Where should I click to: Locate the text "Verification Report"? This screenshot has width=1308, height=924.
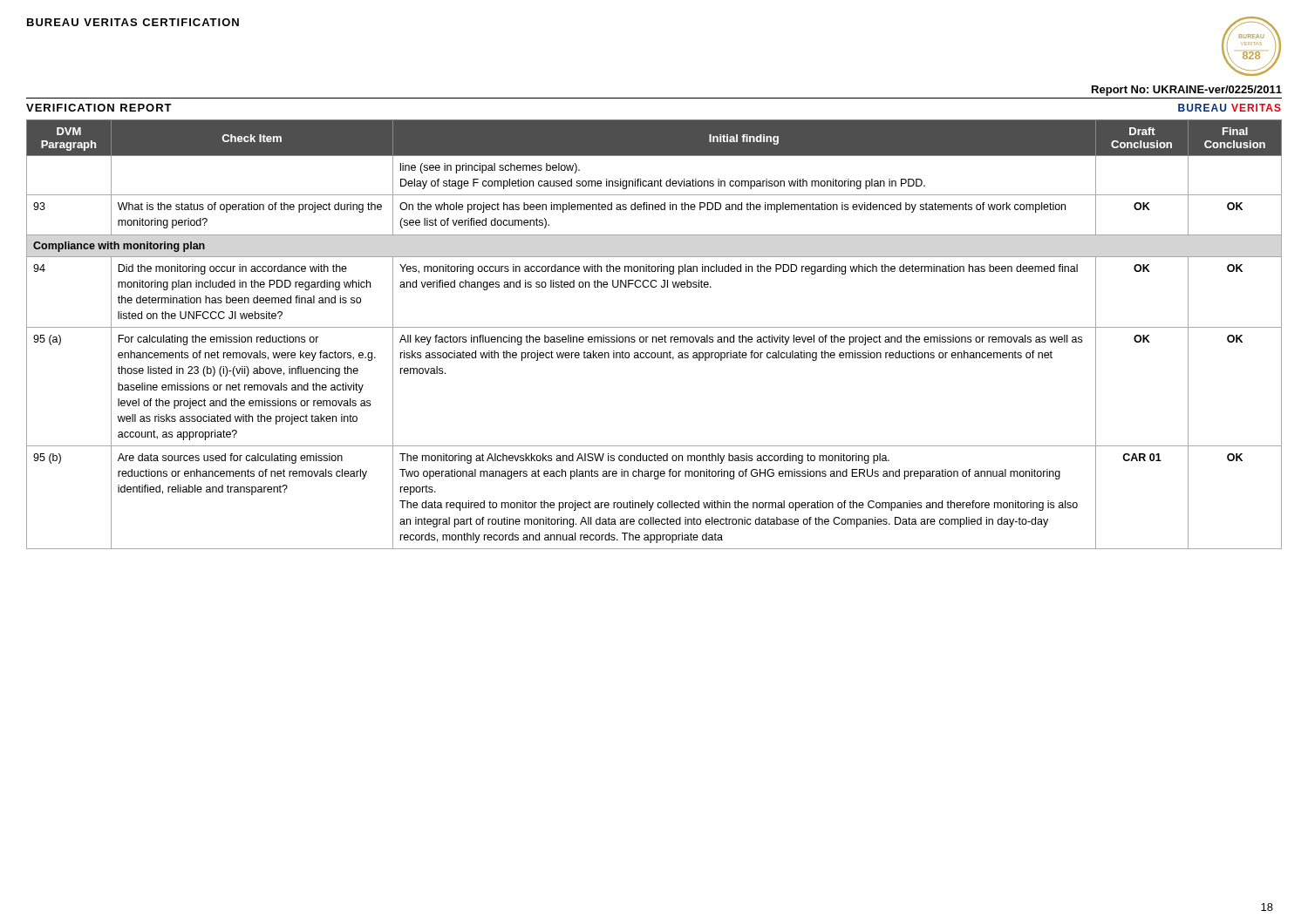(99, 108)
